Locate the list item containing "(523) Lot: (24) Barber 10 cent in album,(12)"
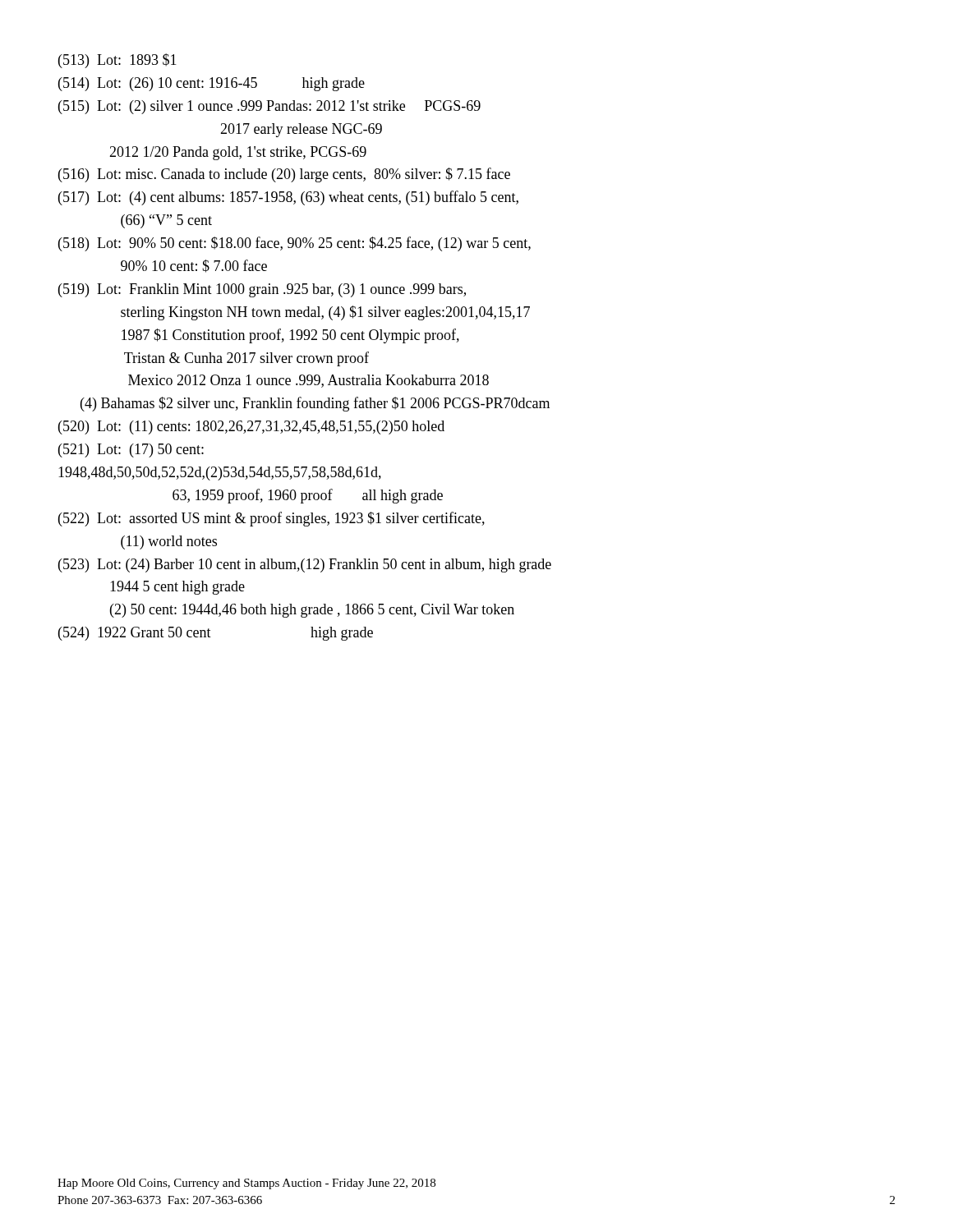953x1232 pixels. coord(305,565)
